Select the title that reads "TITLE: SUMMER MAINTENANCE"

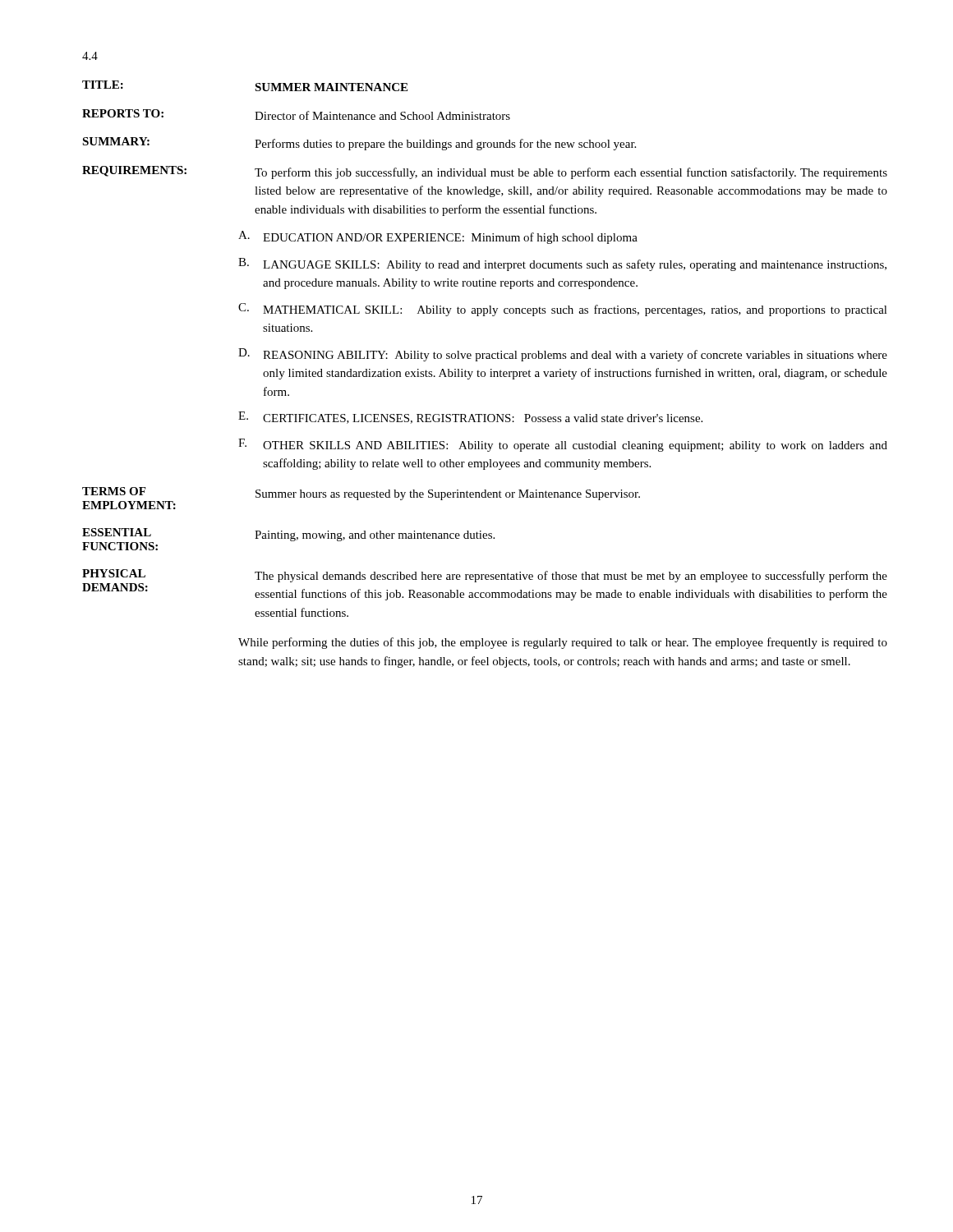tap(105, 86)
